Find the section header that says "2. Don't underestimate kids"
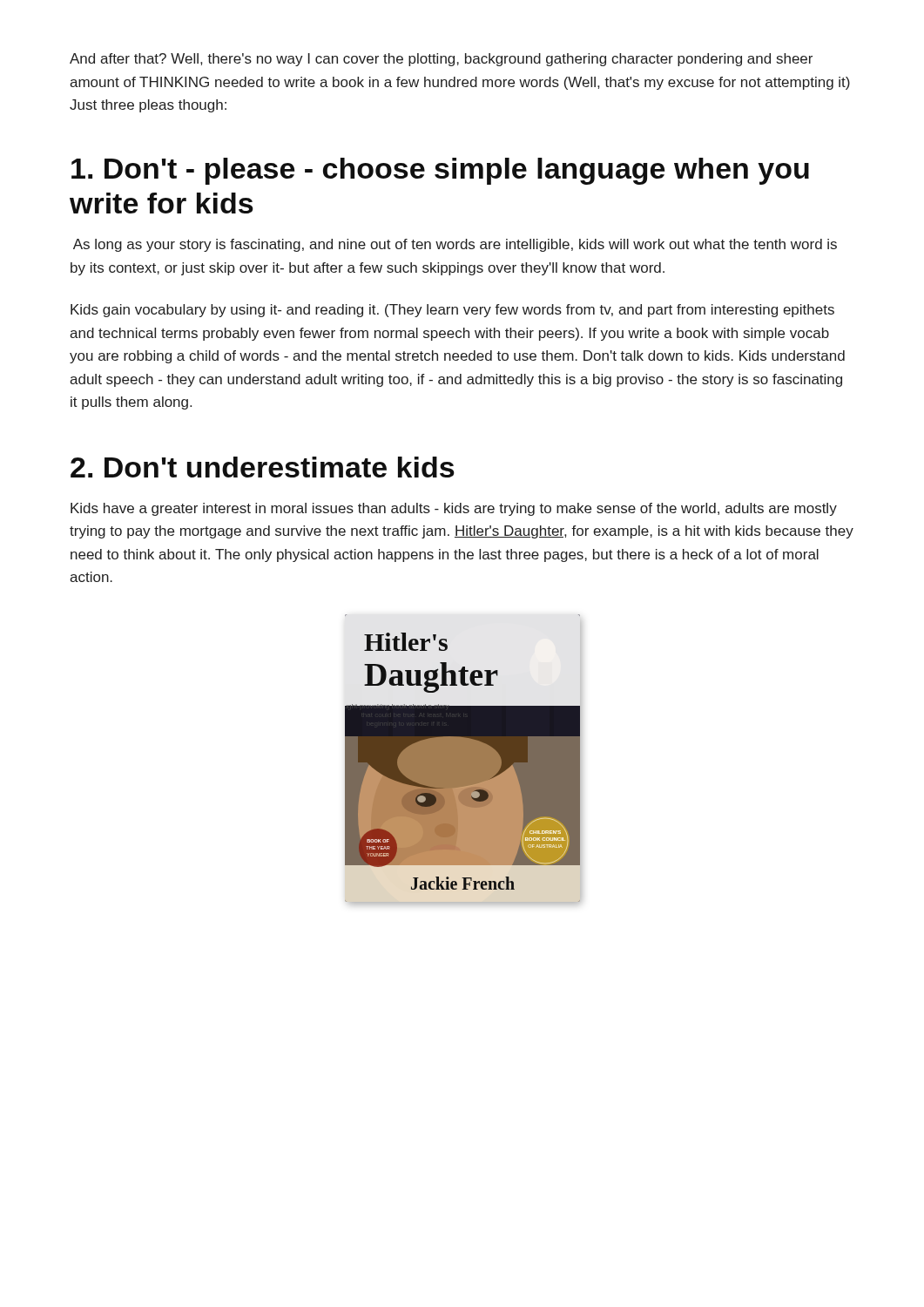 click(x=262, y=467)
